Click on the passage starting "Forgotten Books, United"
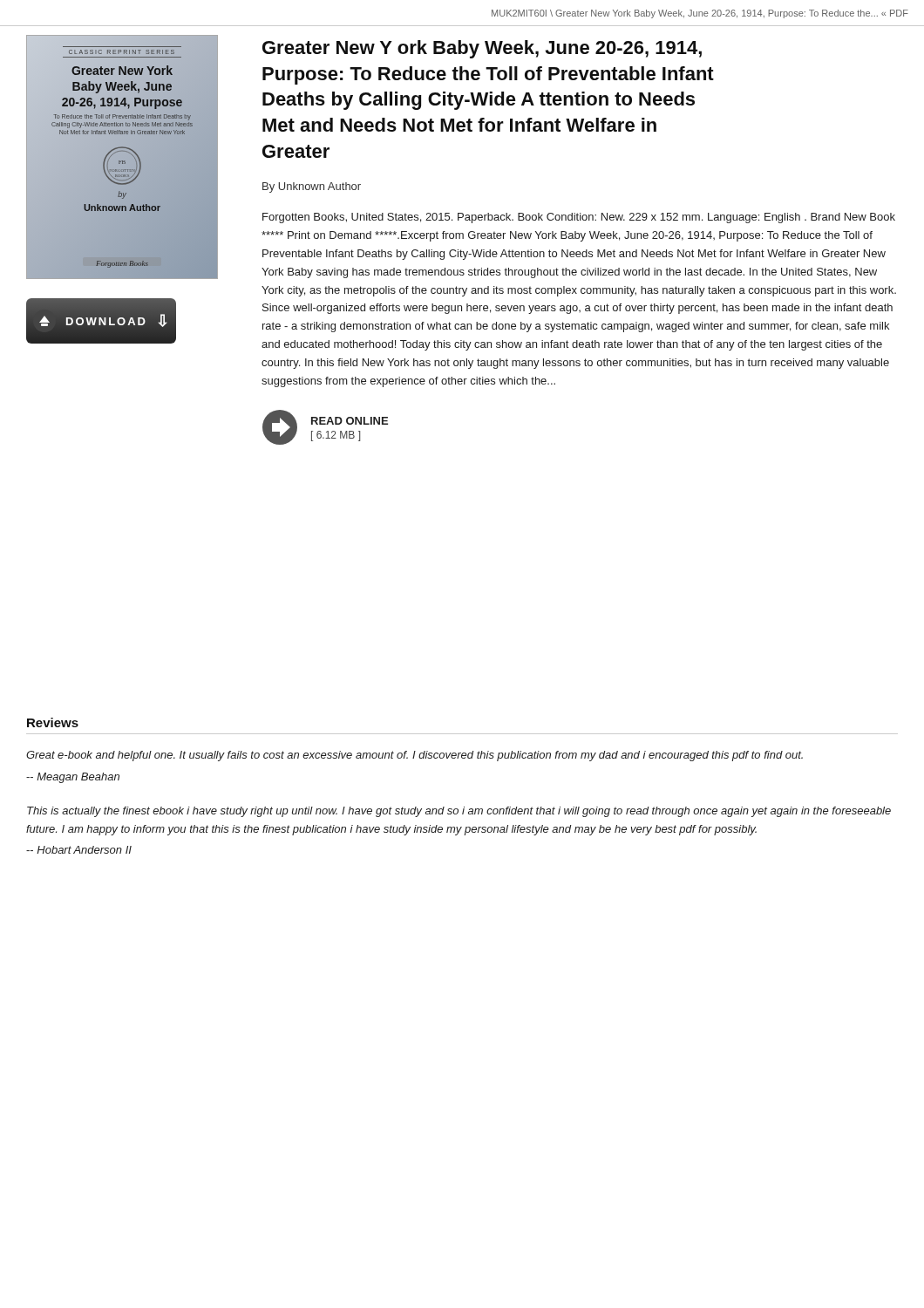The image size is (924, 1308). point(579,299)
